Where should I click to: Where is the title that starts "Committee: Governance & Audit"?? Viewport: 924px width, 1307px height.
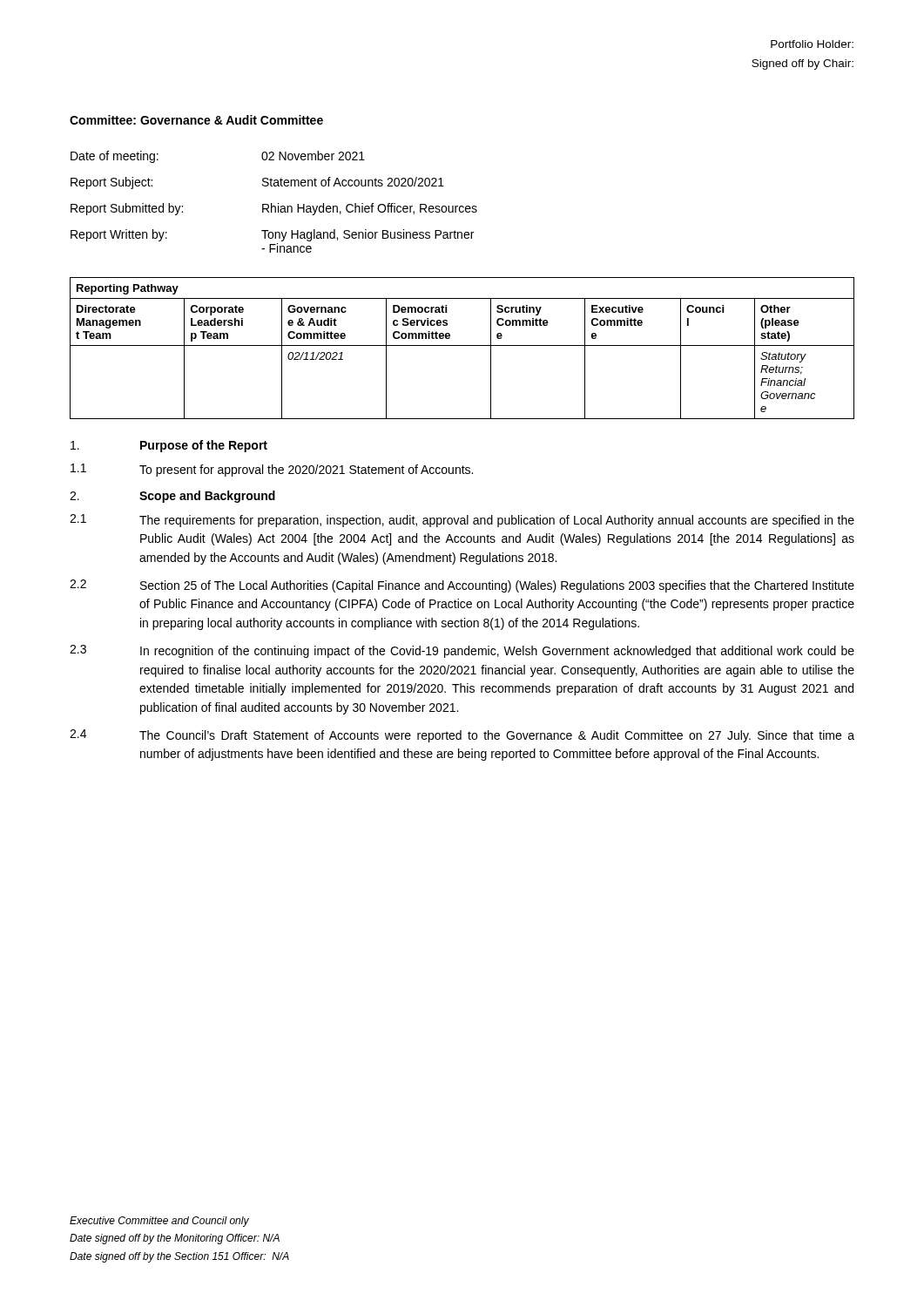point(196,120)
